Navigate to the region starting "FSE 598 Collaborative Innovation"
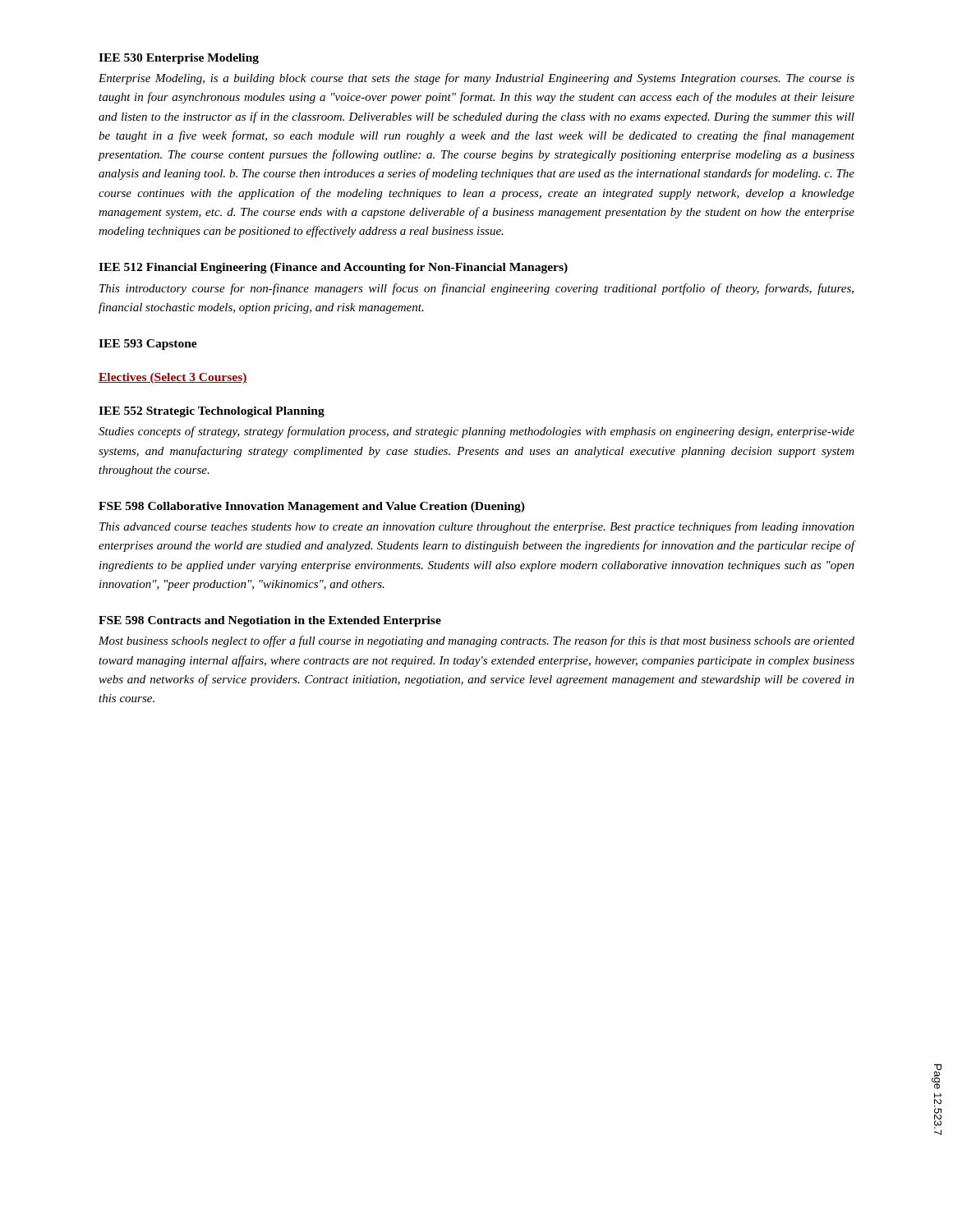 (312, 506)
